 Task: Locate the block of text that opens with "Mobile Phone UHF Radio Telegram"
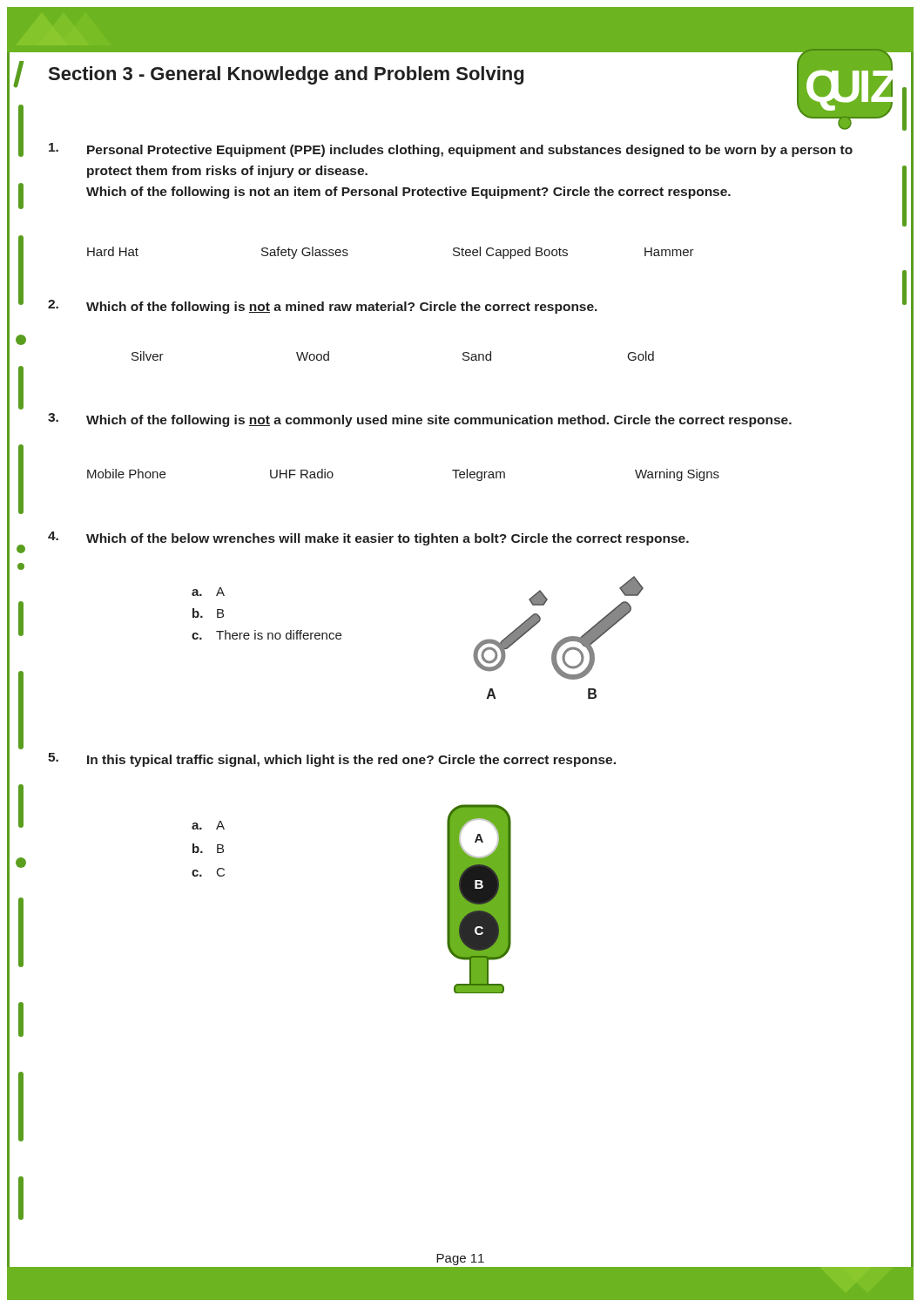coord(121,474)
